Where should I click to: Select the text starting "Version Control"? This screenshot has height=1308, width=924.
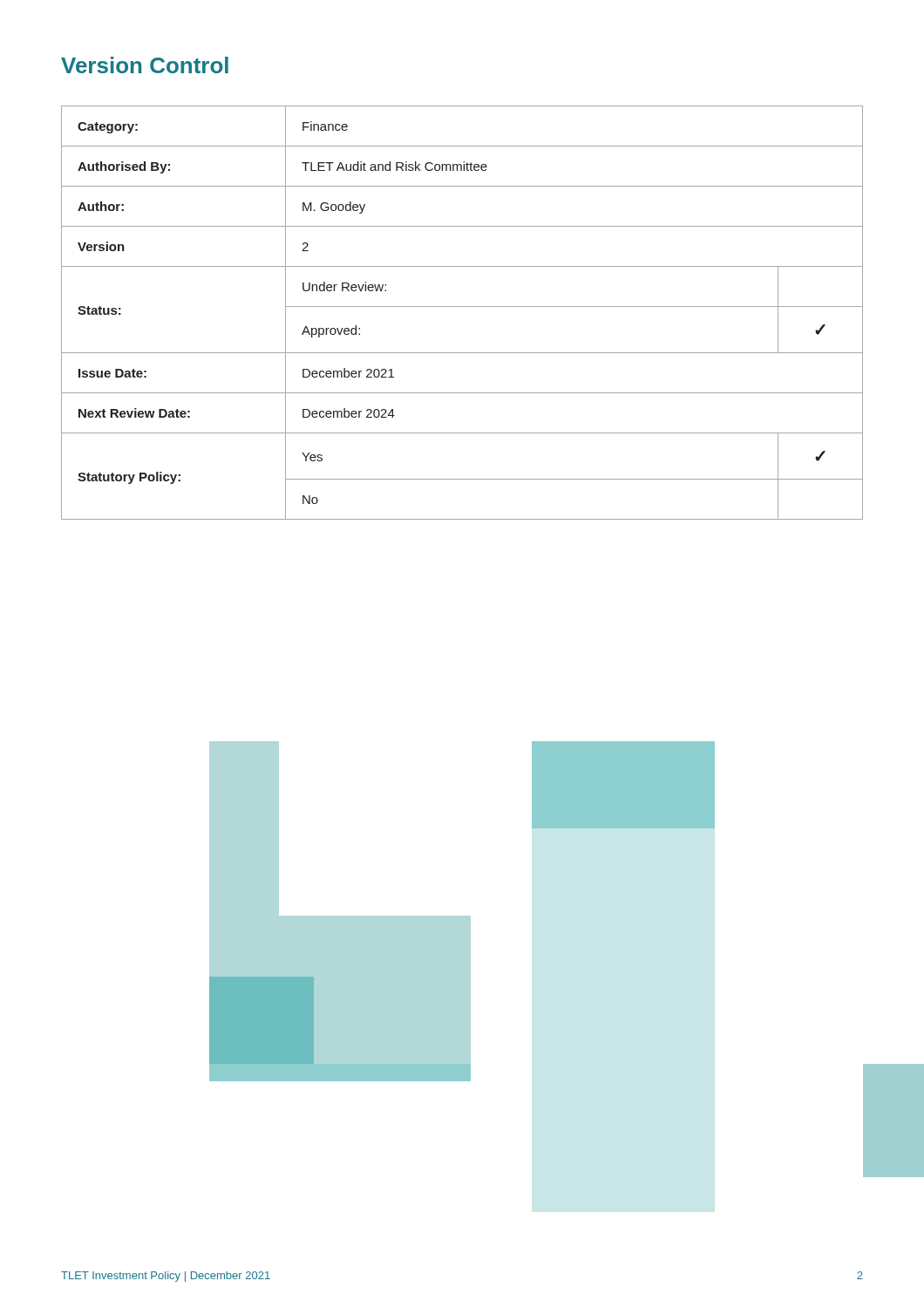click(145, 65)
